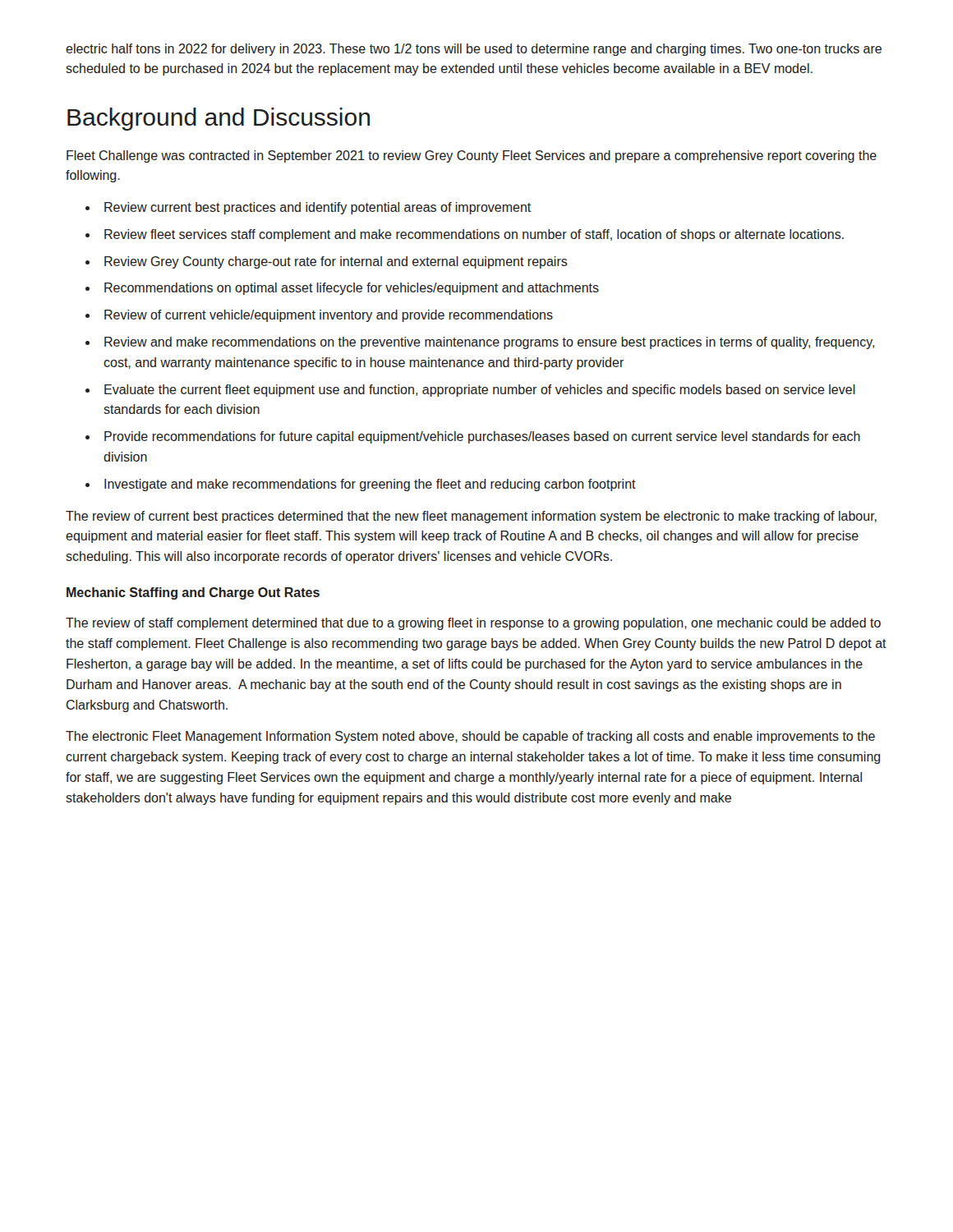Click on the text starting "The review of current best practices determined that"
The image size is (953, 1232).
click(472, 536)
